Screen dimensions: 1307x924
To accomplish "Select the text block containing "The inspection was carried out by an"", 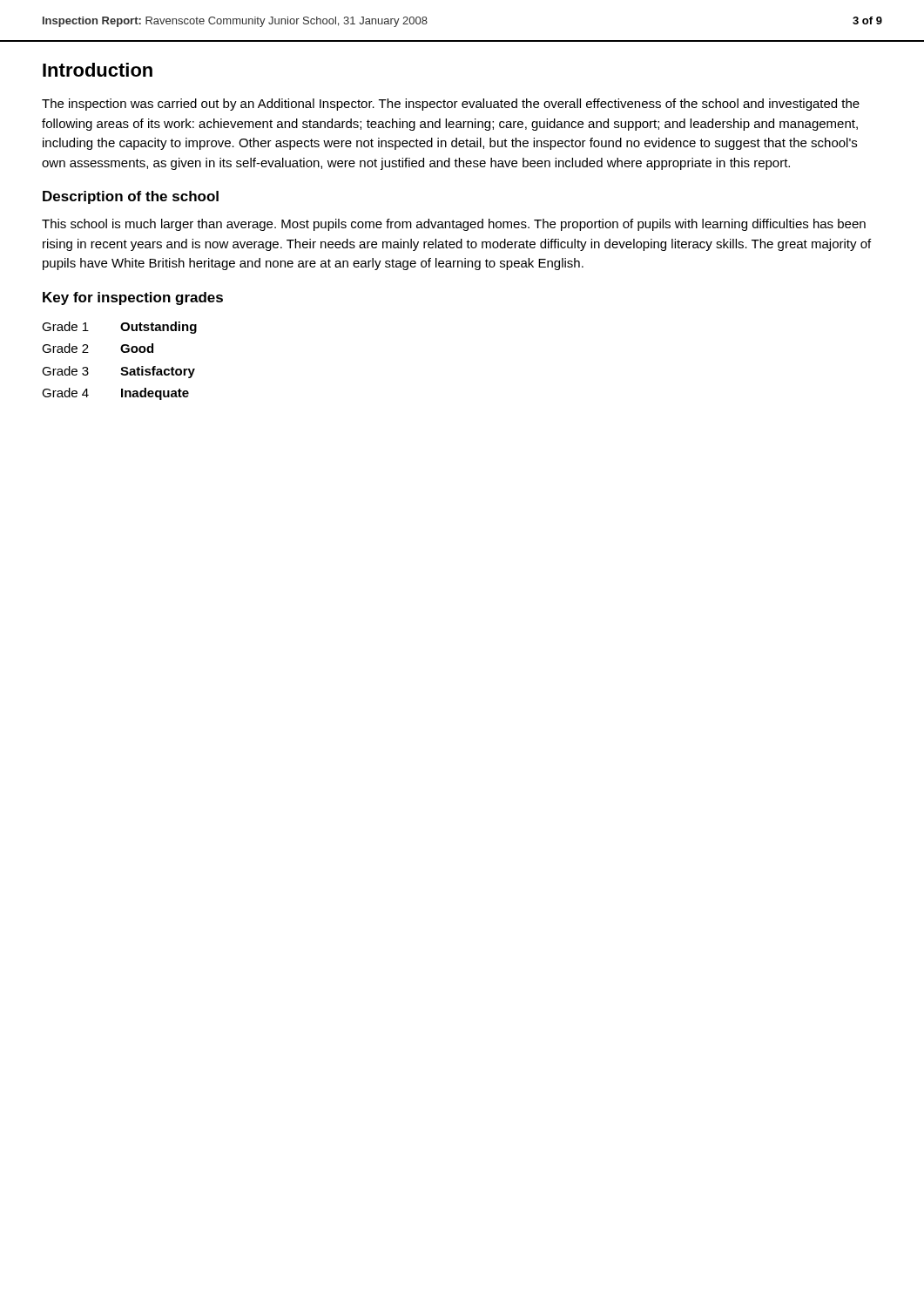I will (451, 133).
